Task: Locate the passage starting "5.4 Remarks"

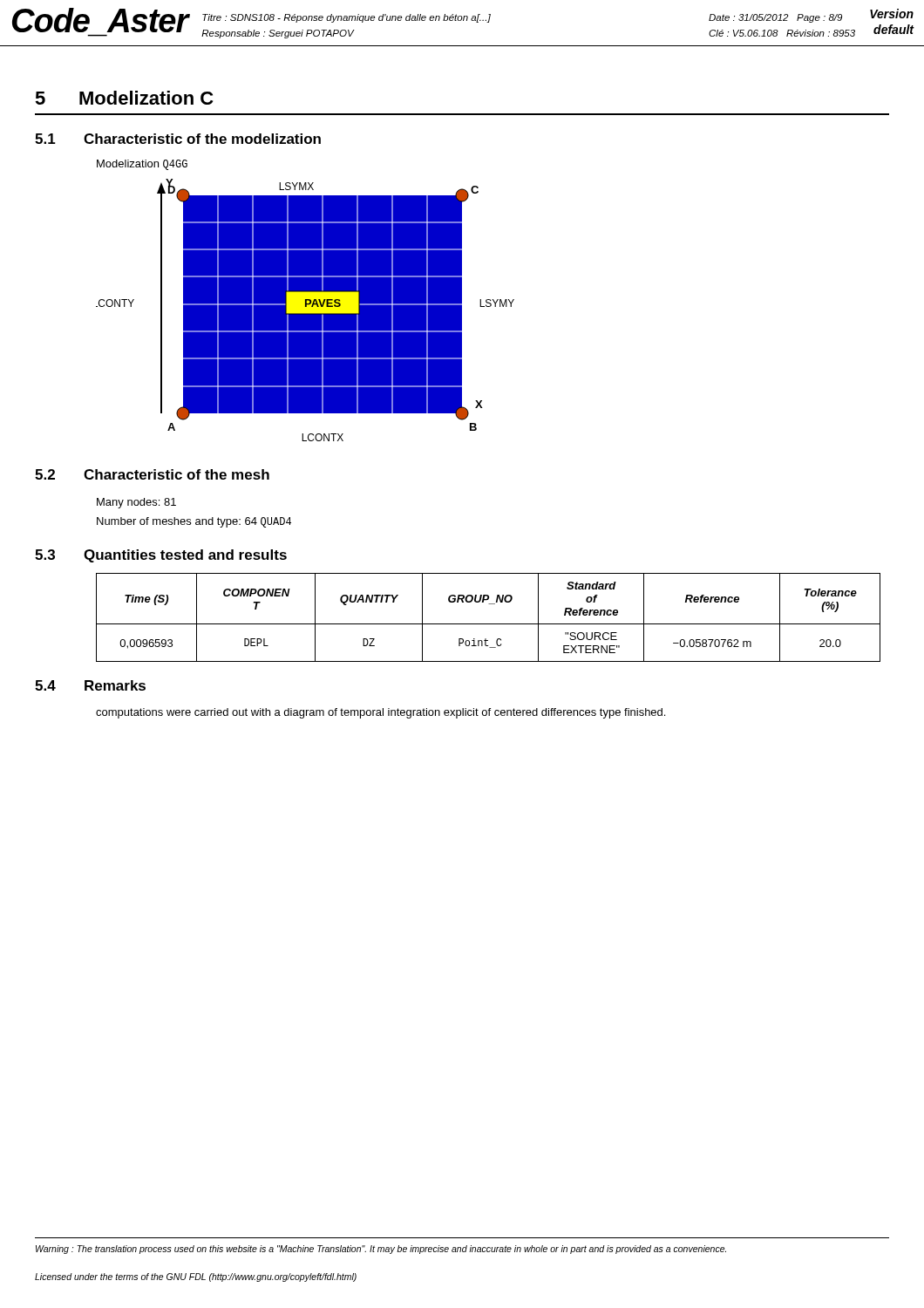Action: pyautogui.click(x=91, y=687)
